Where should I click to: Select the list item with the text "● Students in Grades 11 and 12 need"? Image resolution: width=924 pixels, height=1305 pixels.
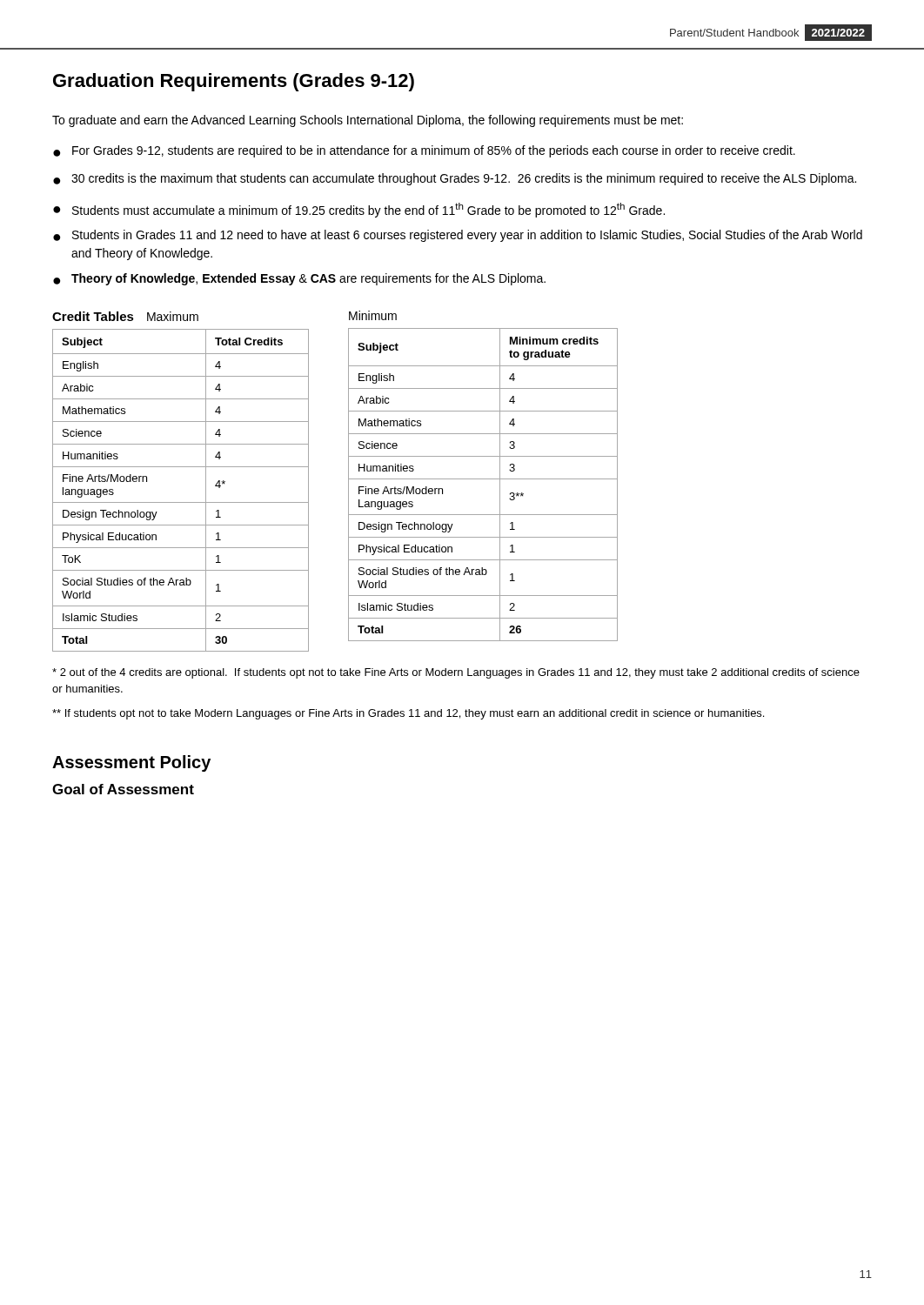click(x=462, y=245)
